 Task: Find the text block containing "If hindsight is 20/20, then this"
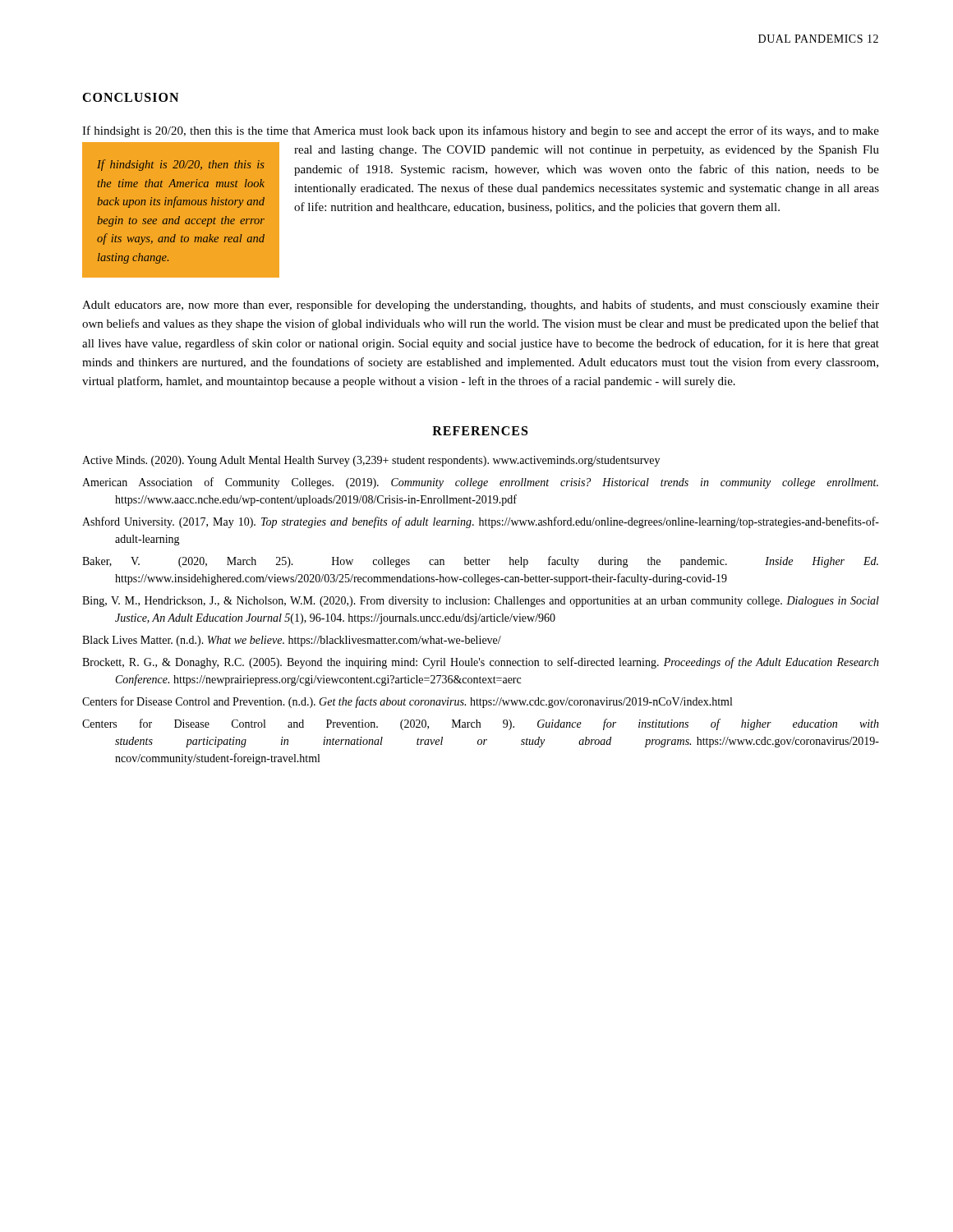(481, 201)
